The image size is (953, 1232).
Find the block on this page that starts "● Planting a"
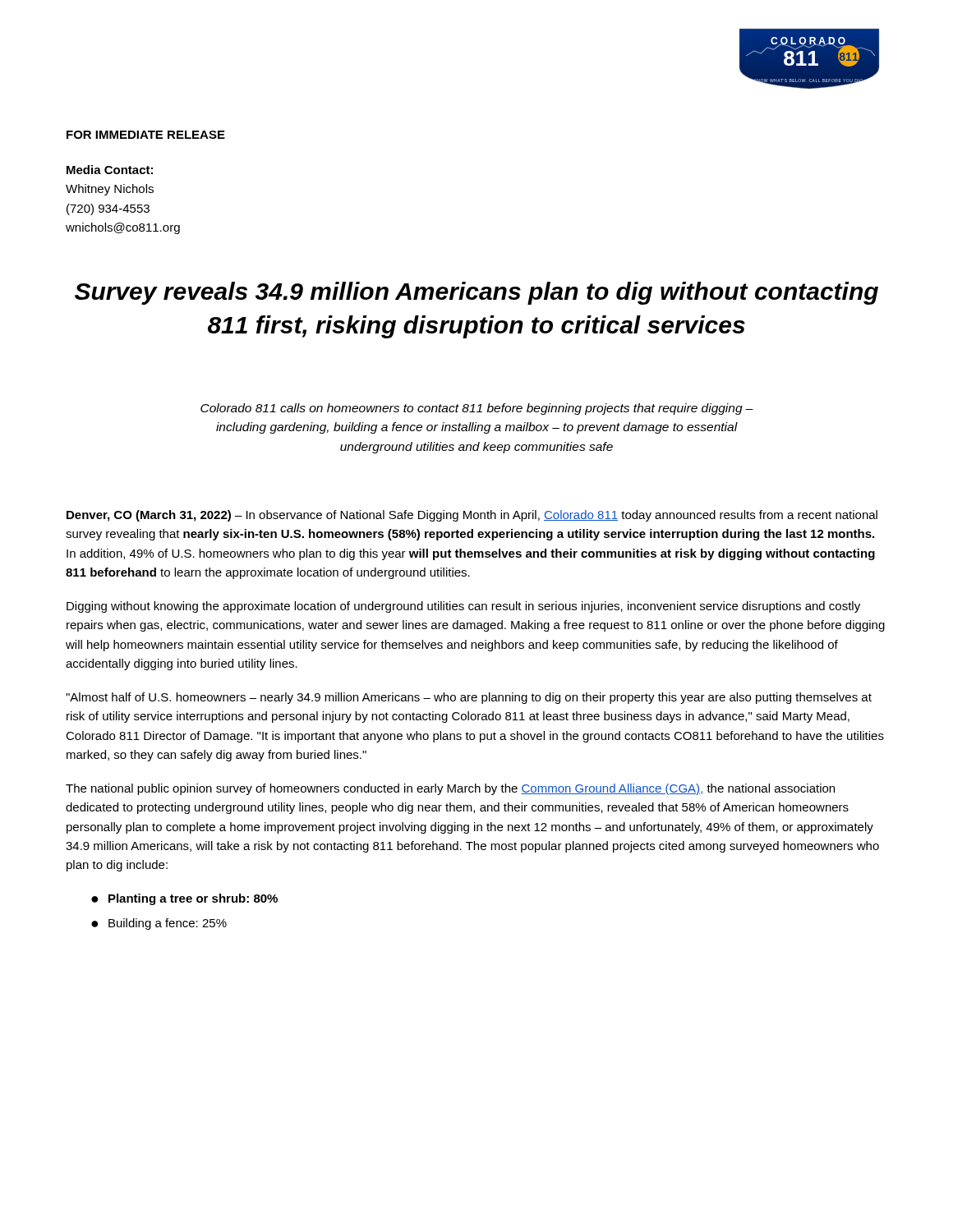click(184, 899)
